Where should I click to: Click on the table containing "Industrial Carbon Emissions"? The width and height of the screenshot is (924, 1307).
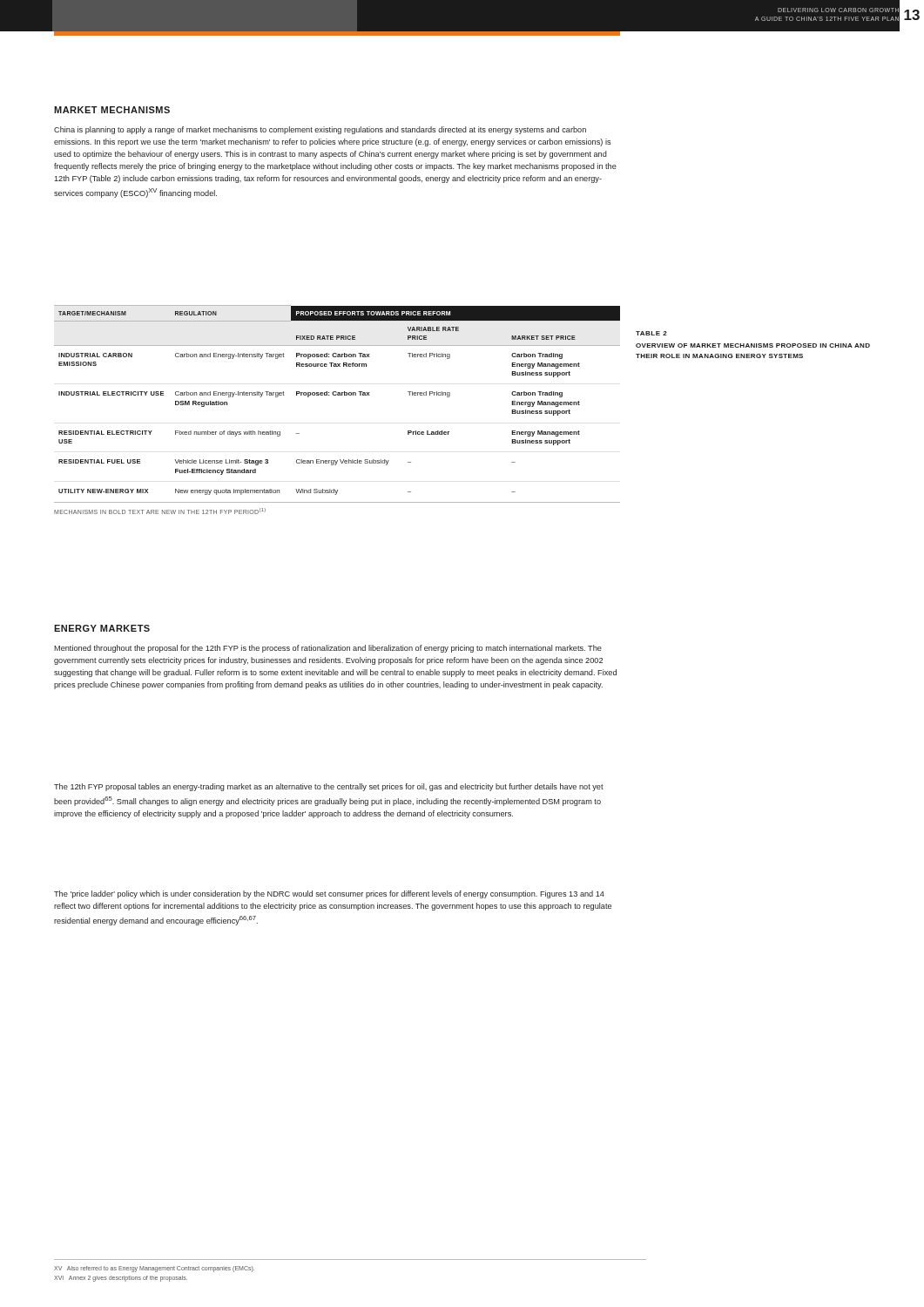coord(337,410)
